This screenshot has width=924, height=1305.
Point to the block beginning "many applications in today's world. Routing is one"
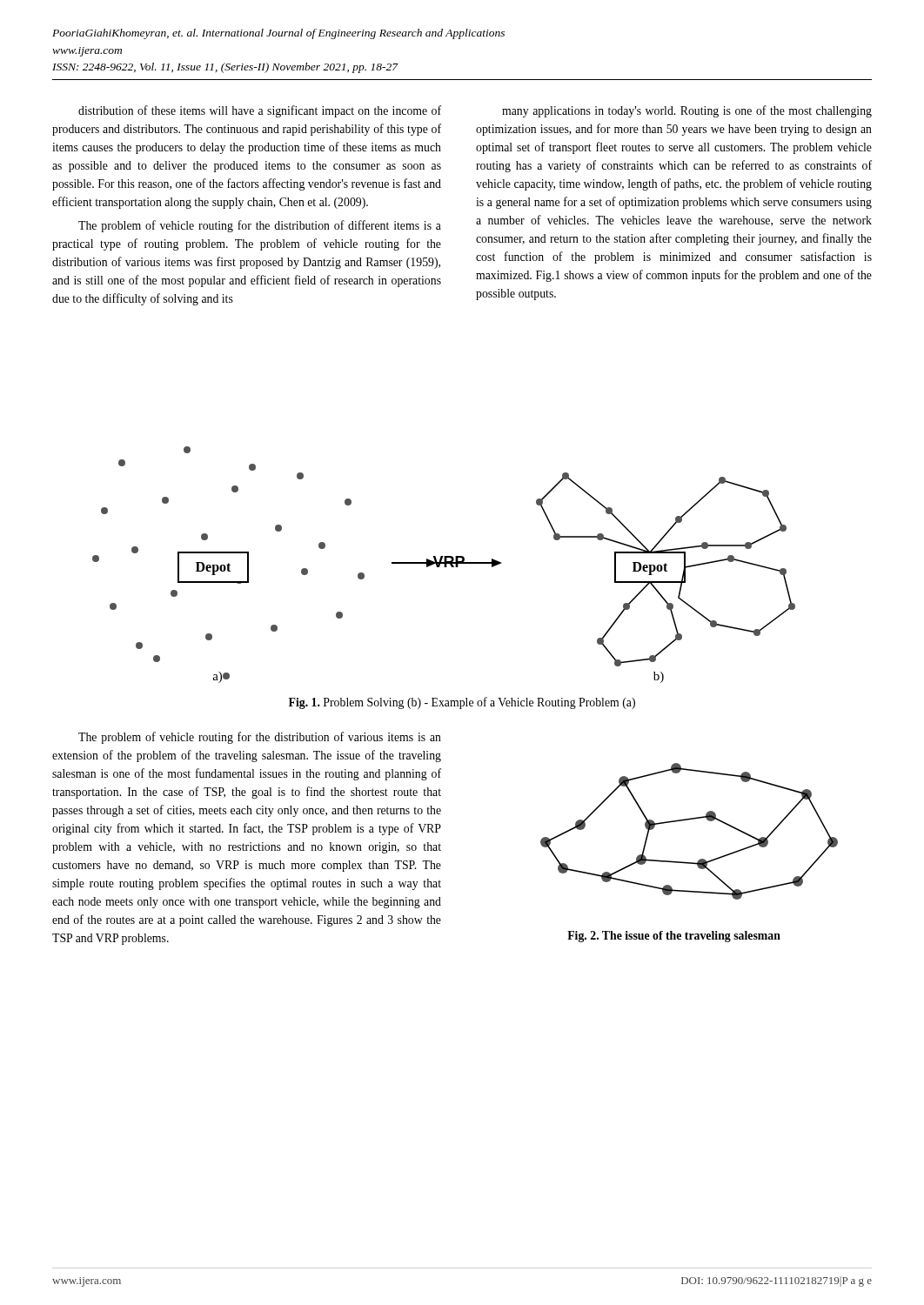tap(674, 203)
